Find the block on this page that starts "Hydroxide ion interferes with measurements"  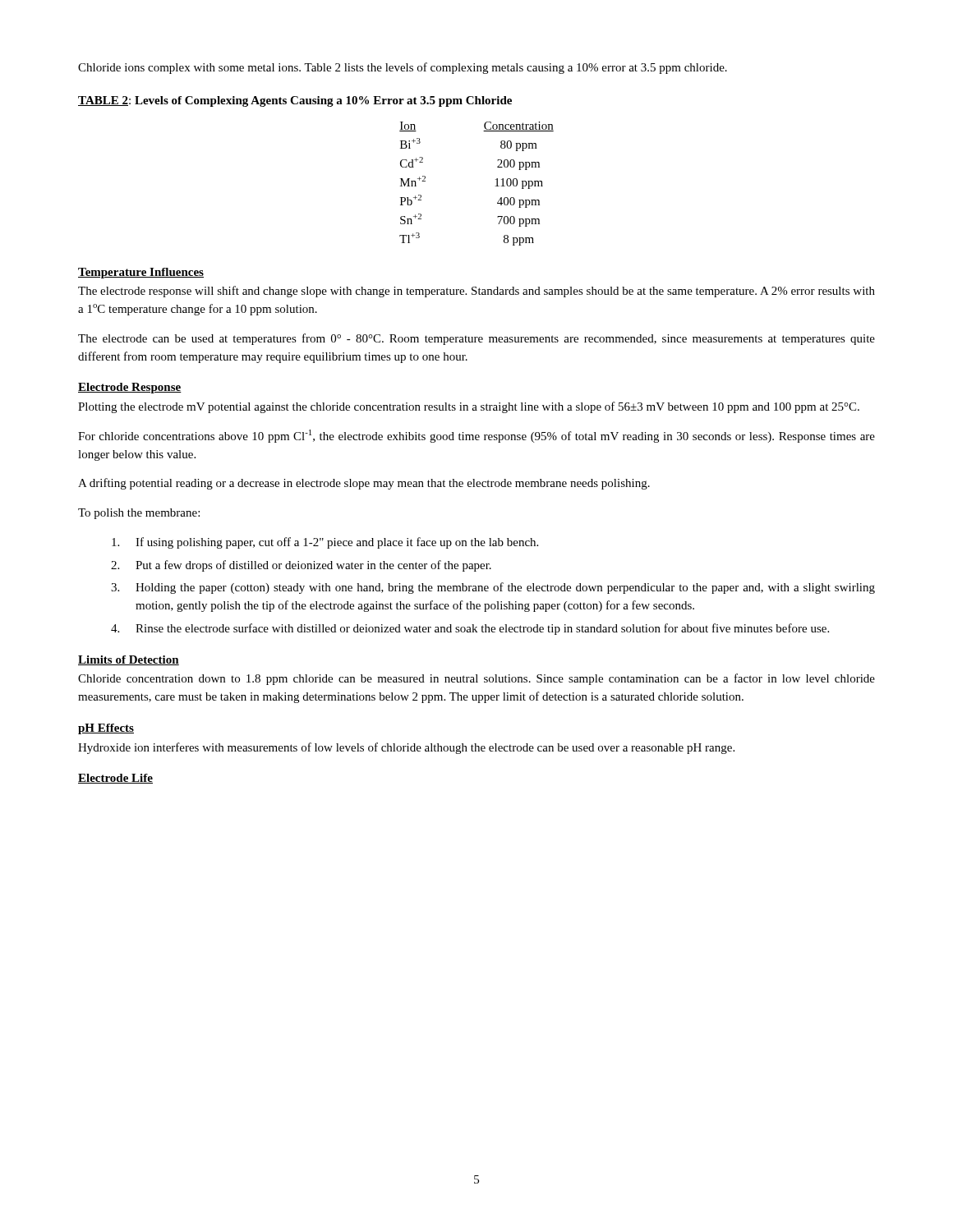click(476, 748)
